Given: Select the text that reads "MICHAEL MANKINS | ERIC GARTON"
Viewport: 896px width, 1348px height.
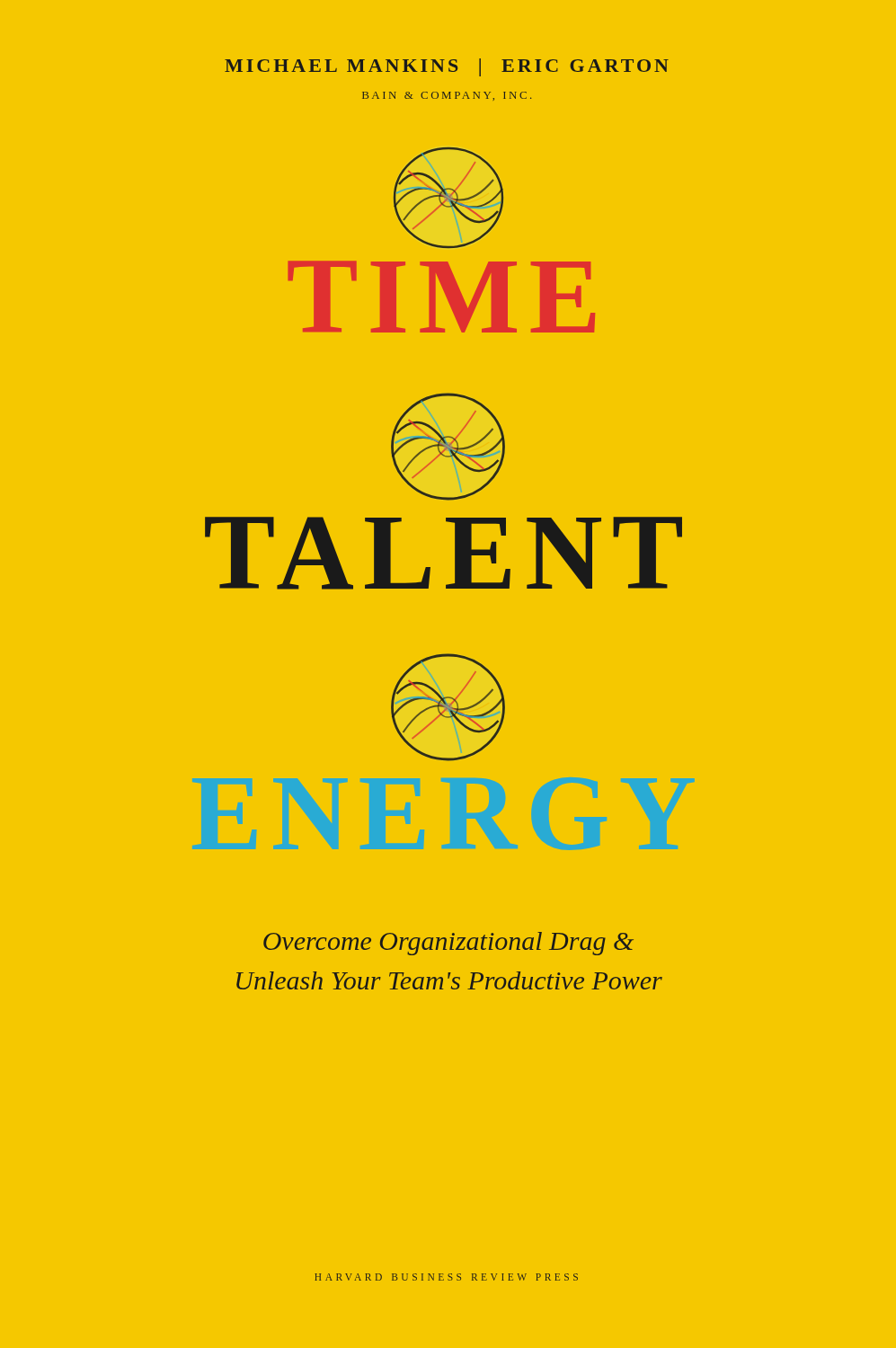Looking at the screenshot, I should [x=448, y=65].
